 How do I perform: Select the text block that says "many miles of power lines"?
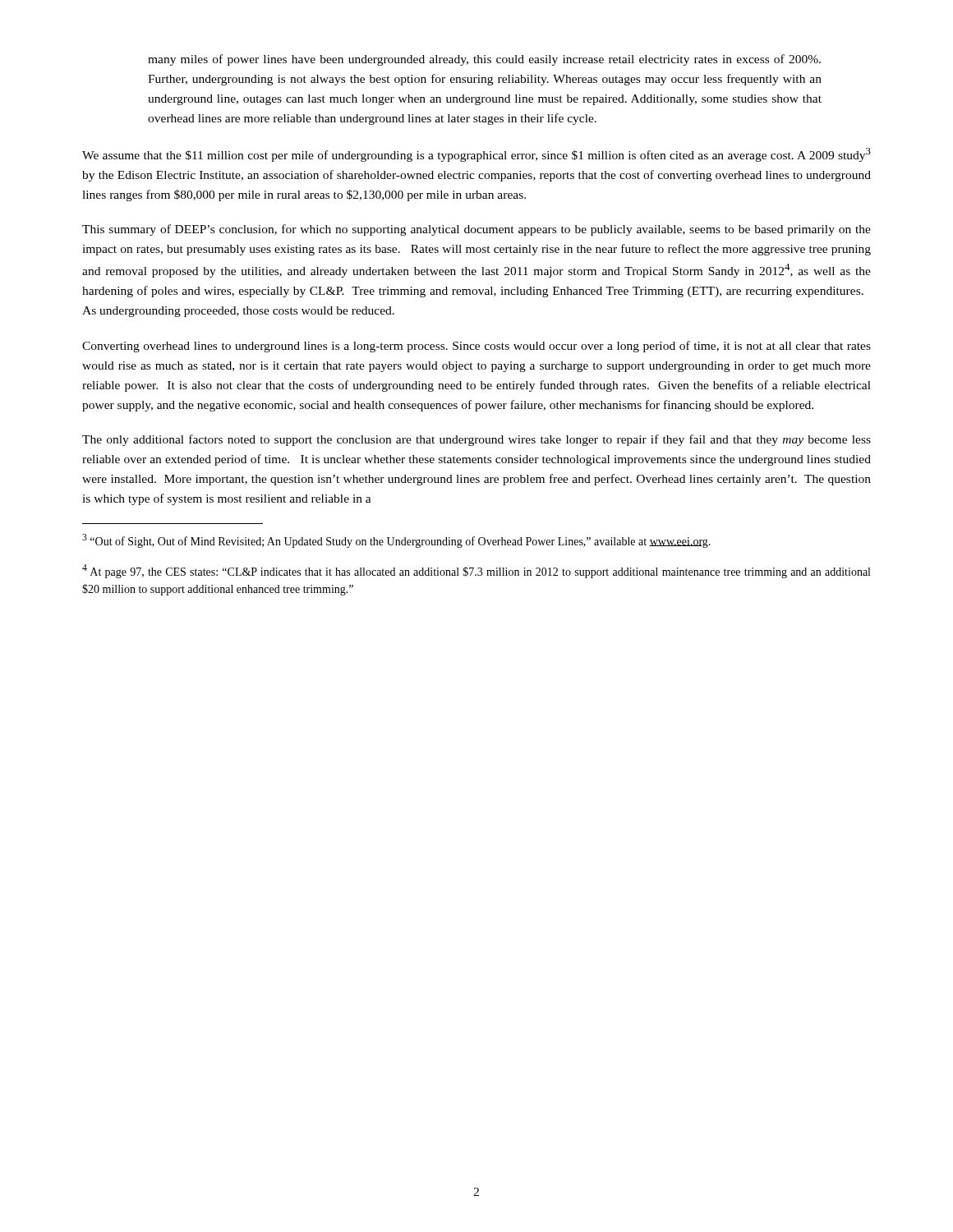[485, 88]
